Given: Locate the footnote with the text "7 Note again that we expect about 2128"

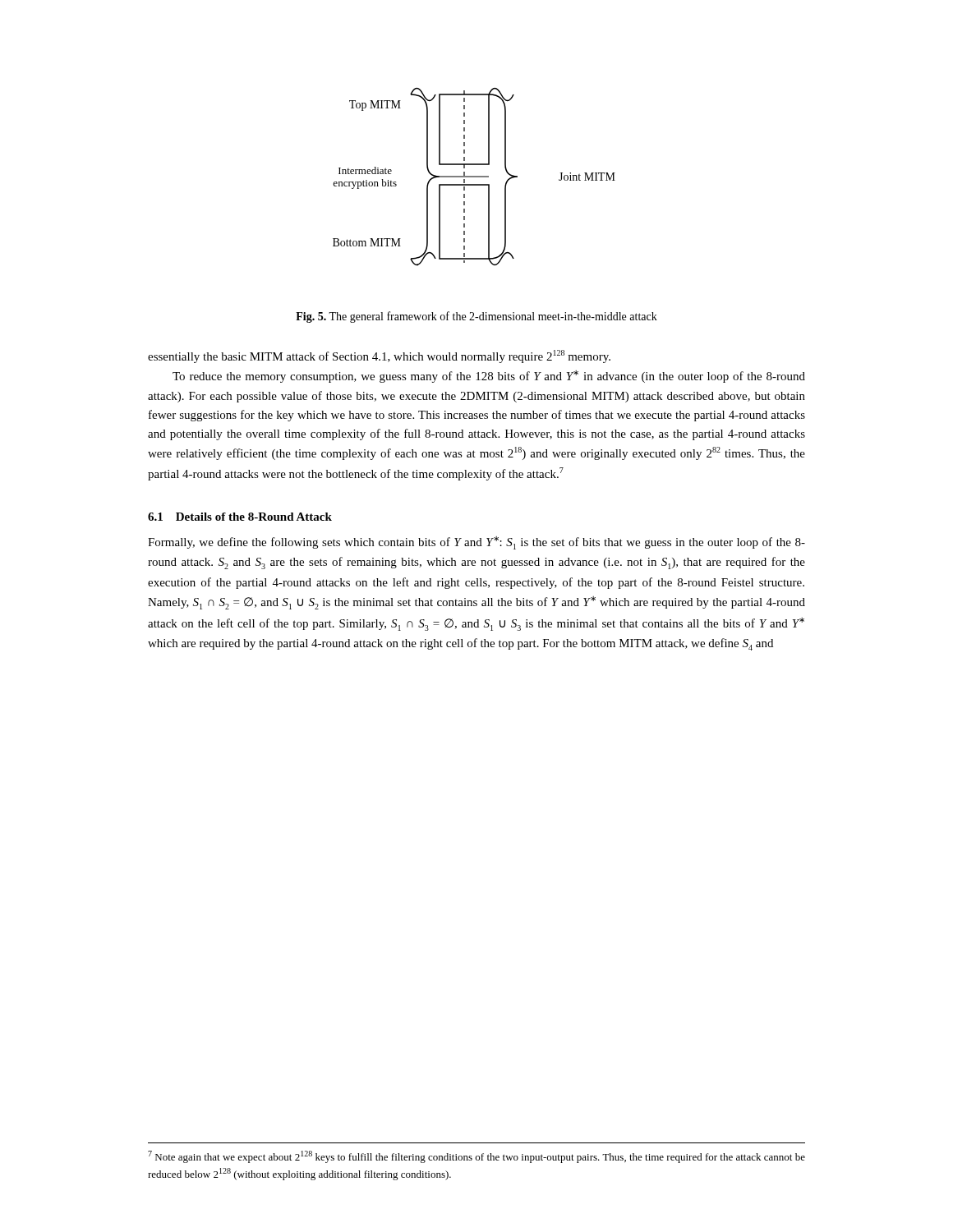Looking at the screenshot, I should tap(476, 1165).
